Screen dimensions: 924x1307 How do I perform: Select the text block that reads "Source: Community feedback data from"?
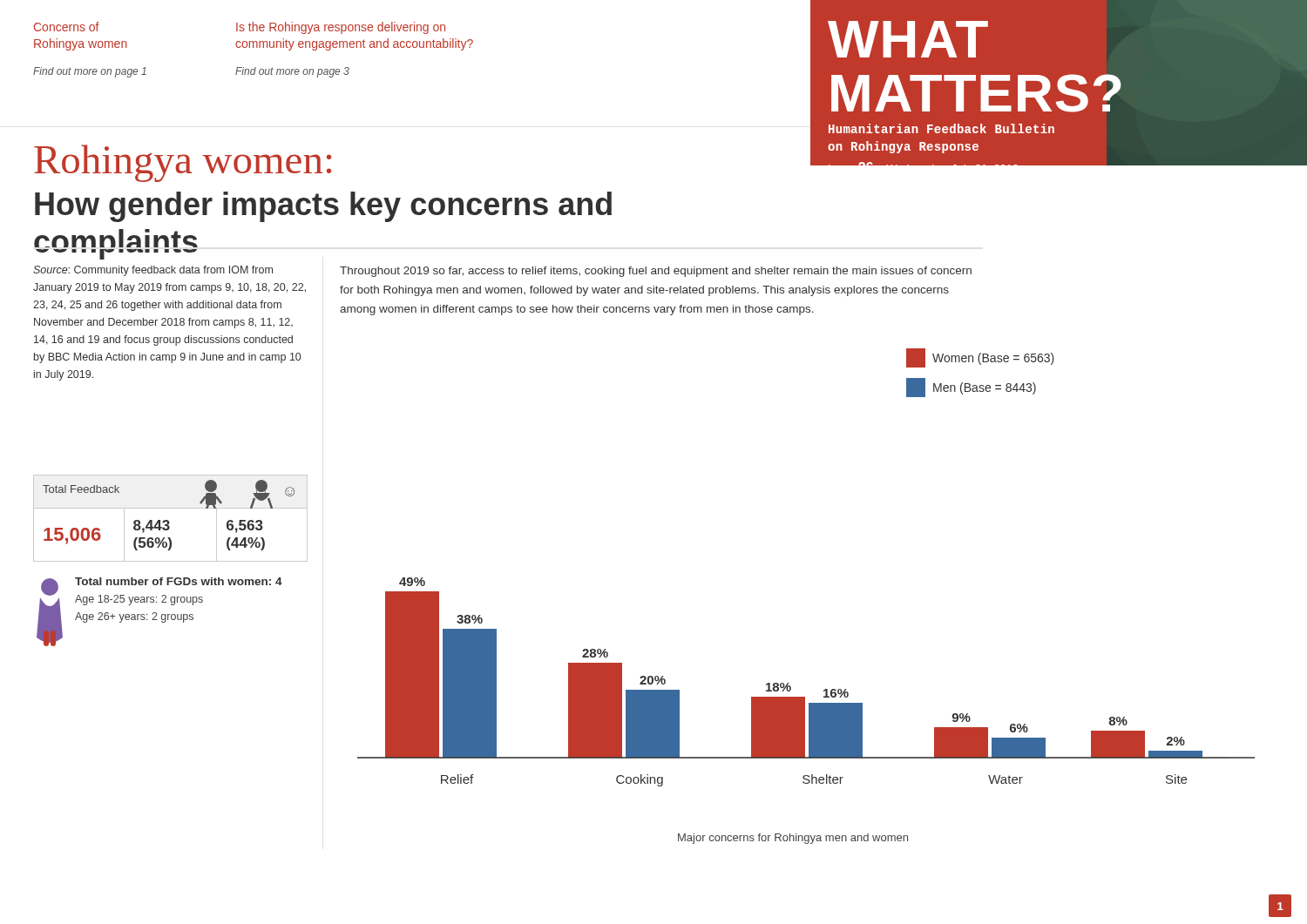pos(170,322)
